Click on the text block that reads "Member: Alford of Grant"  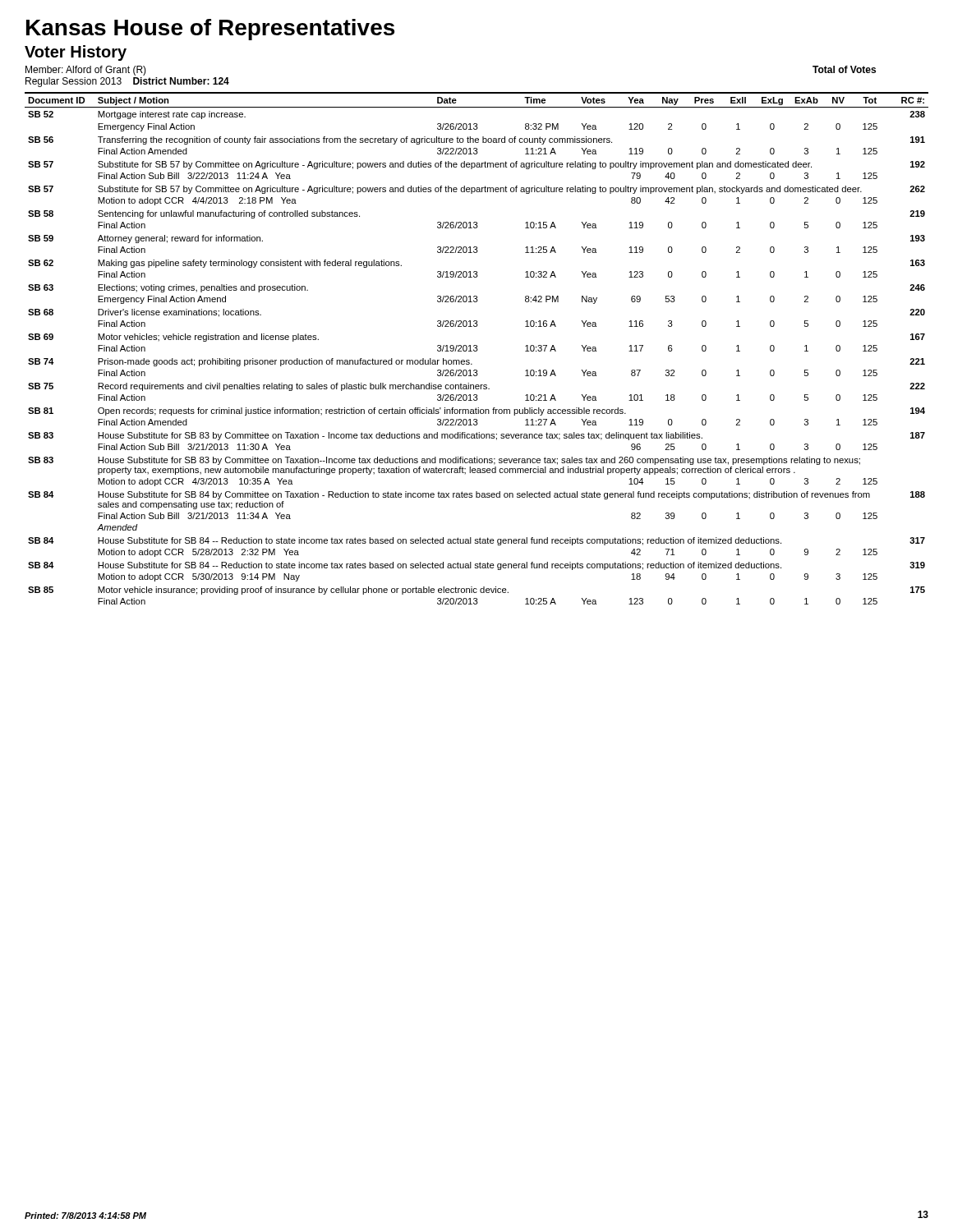click(85, 70)
